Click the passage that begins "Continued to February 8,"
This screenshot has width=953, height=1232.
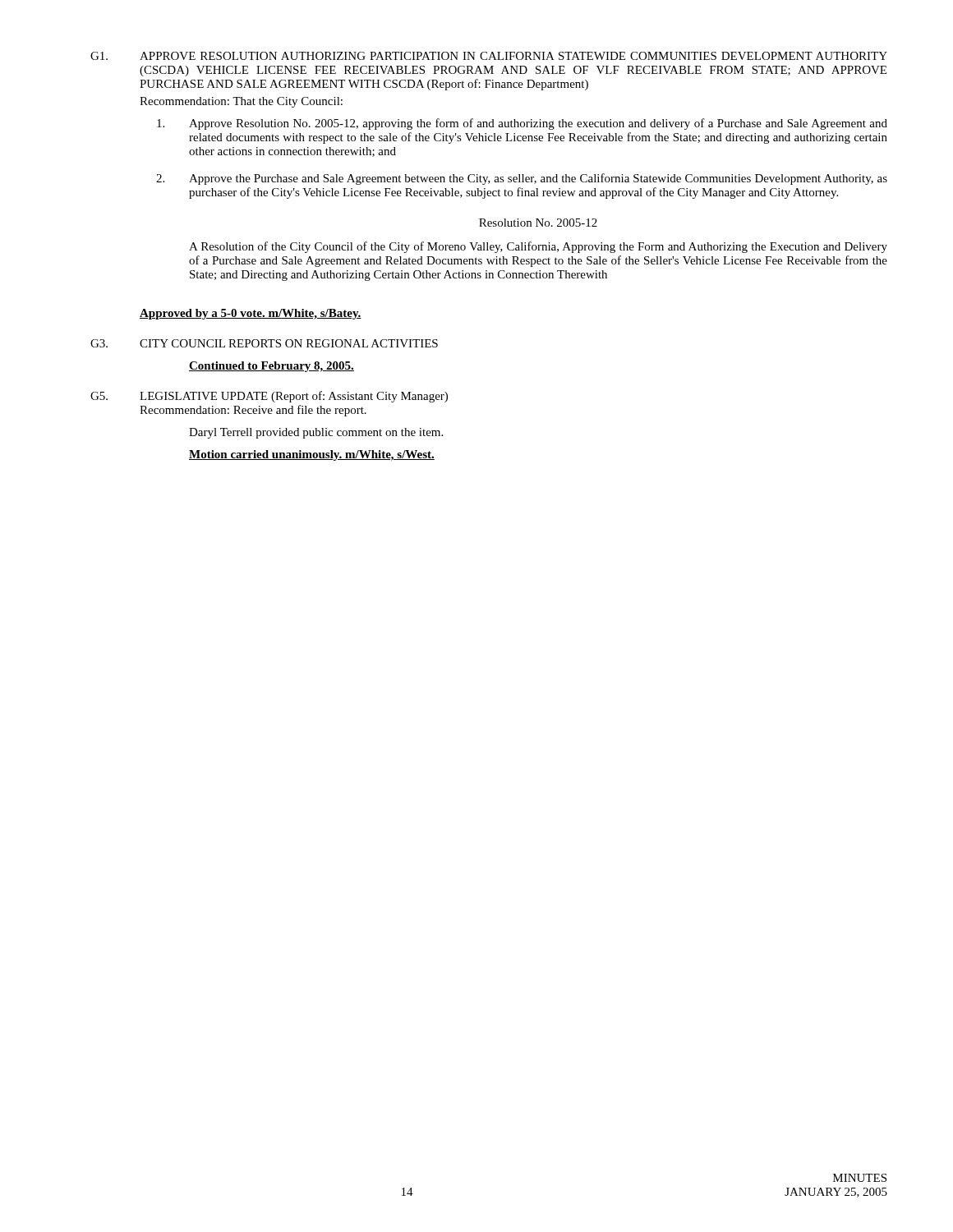[271, 365]
